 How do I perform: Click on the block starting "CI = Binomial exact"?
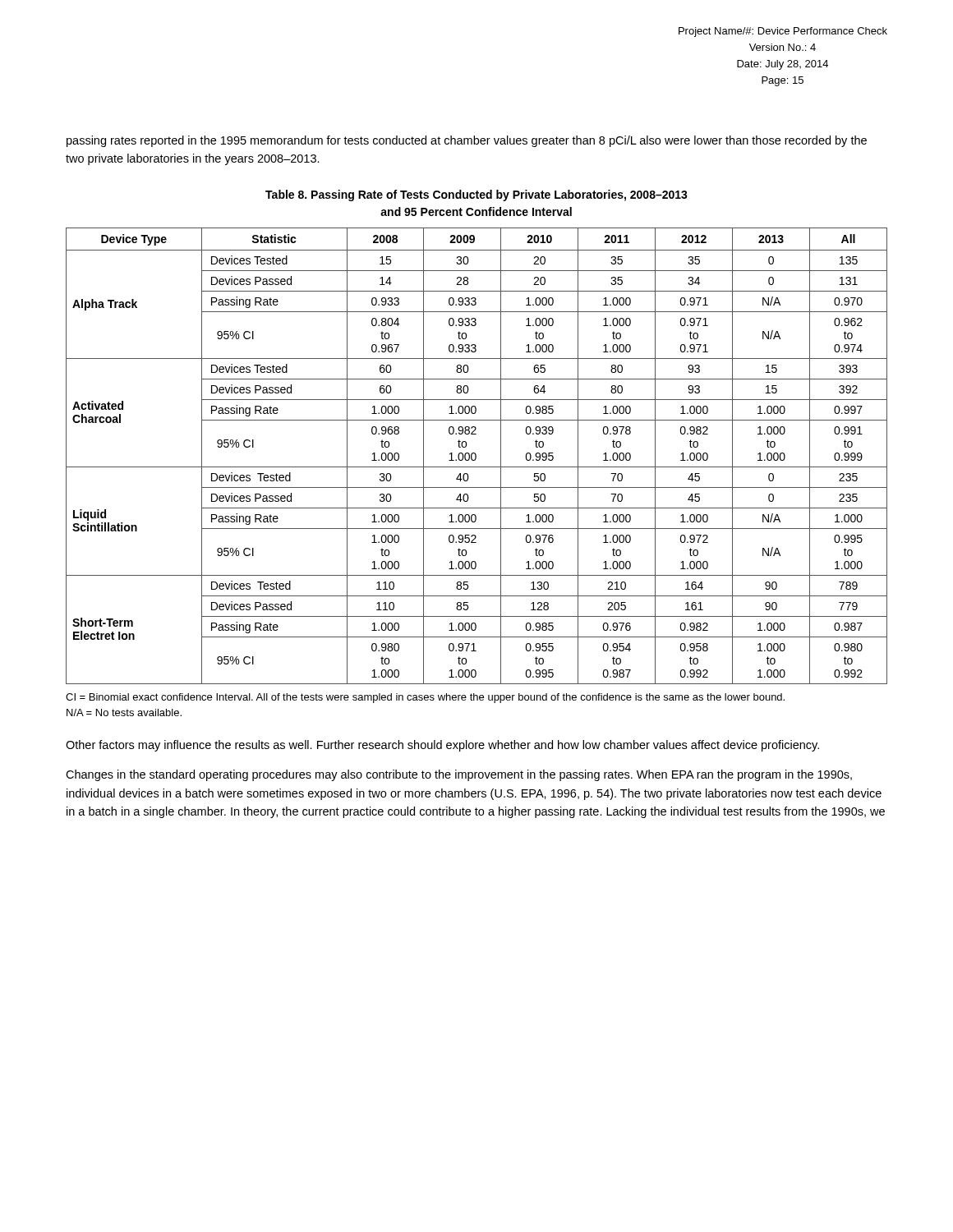[x=426, y=705]
